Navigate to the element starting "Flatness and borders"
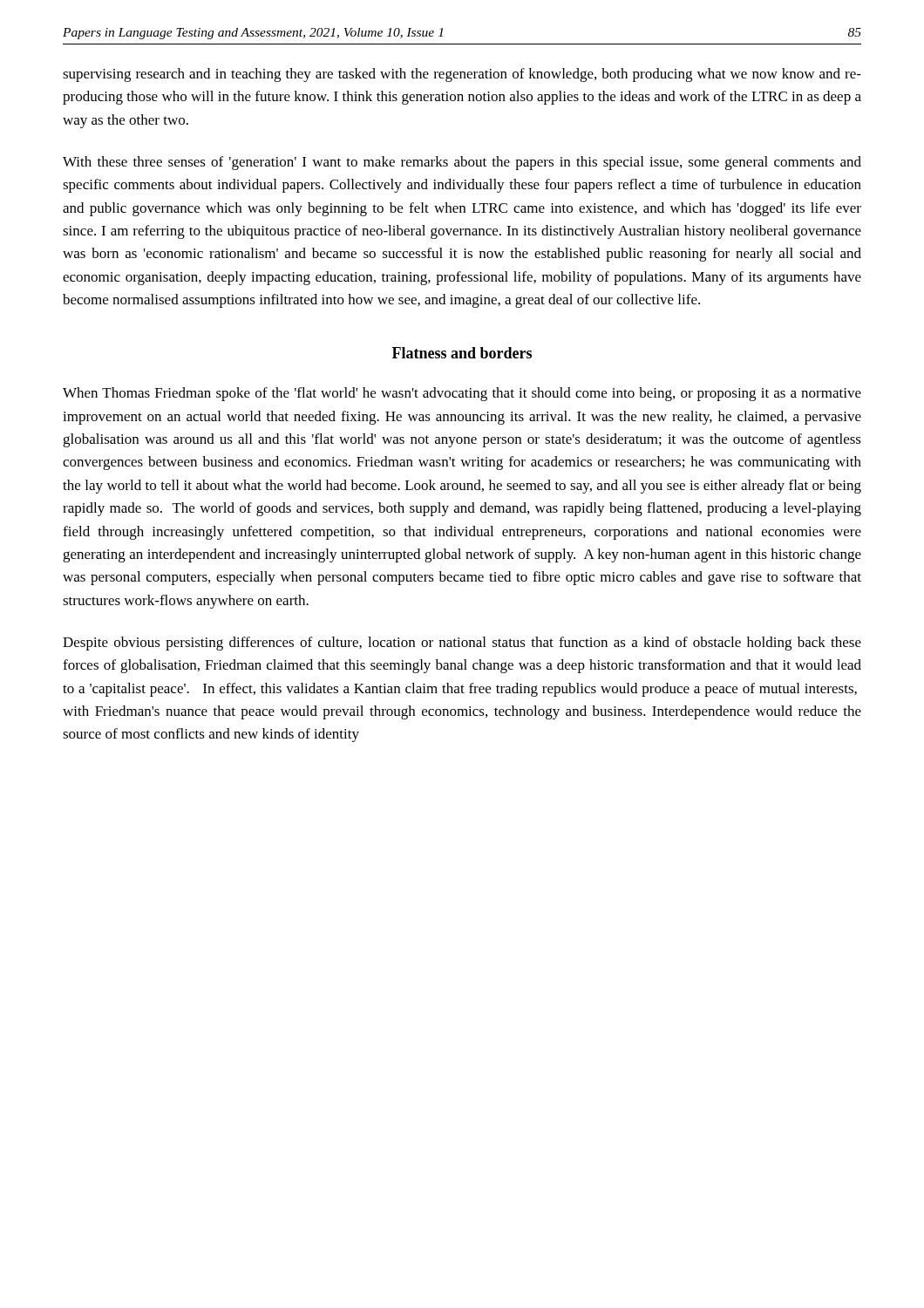This screenshot has height=1308, width=924. point(462,354)
